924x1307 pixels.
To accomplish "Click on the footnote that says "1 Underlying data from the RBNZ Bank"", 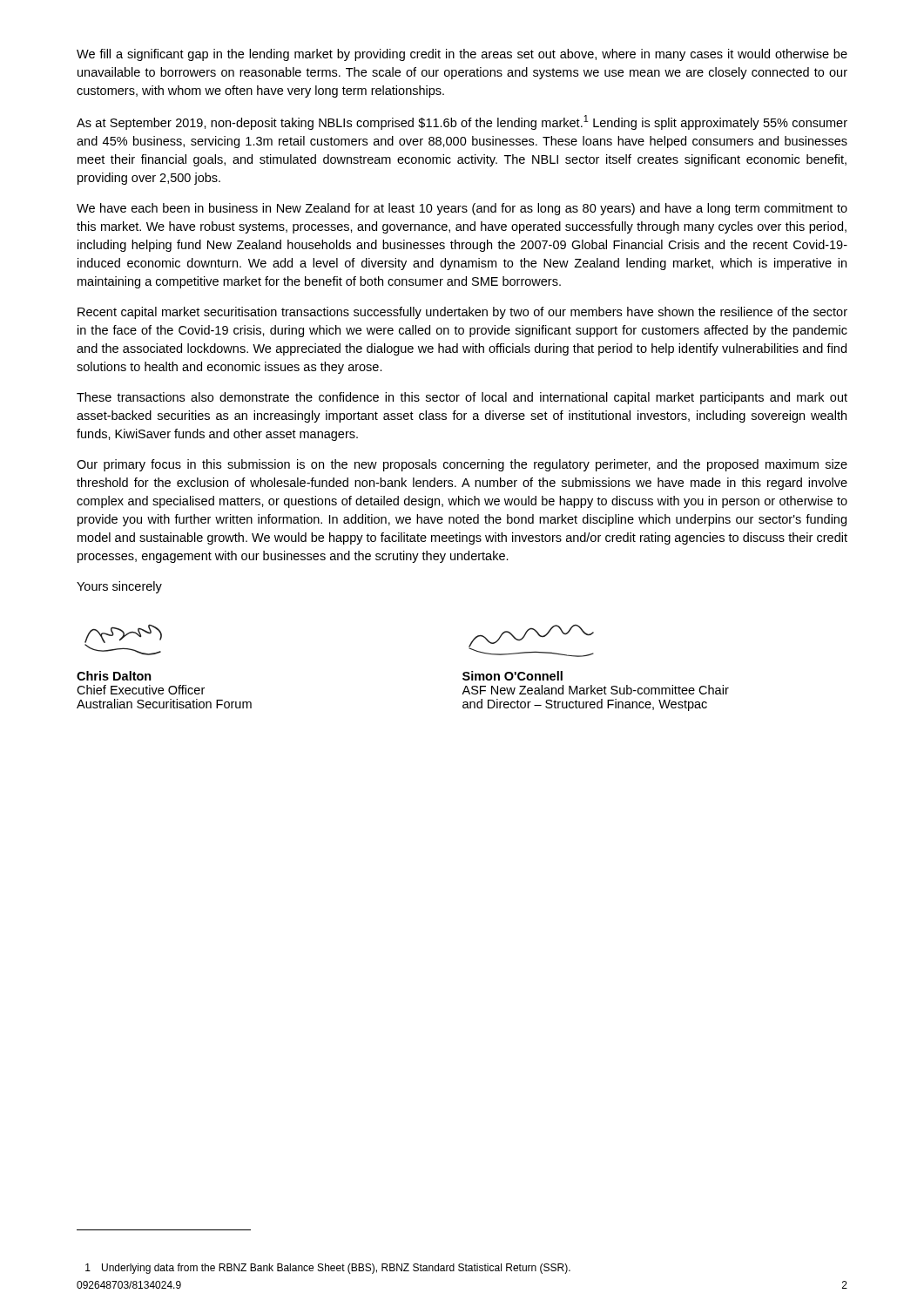I will point(462,1268).
